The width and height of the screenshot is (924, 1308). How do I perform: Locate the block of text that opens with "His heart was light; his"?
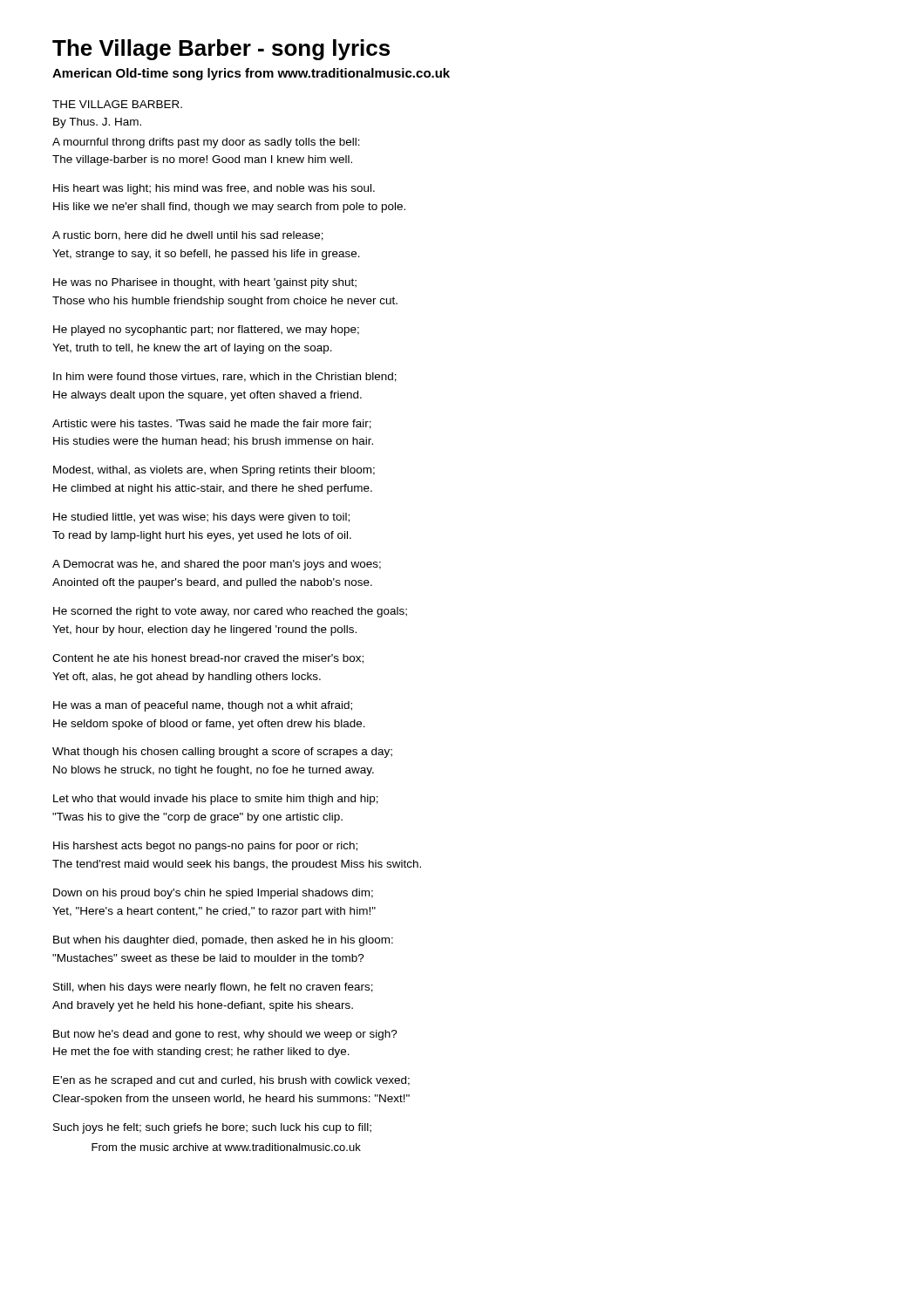pos(214,189)
